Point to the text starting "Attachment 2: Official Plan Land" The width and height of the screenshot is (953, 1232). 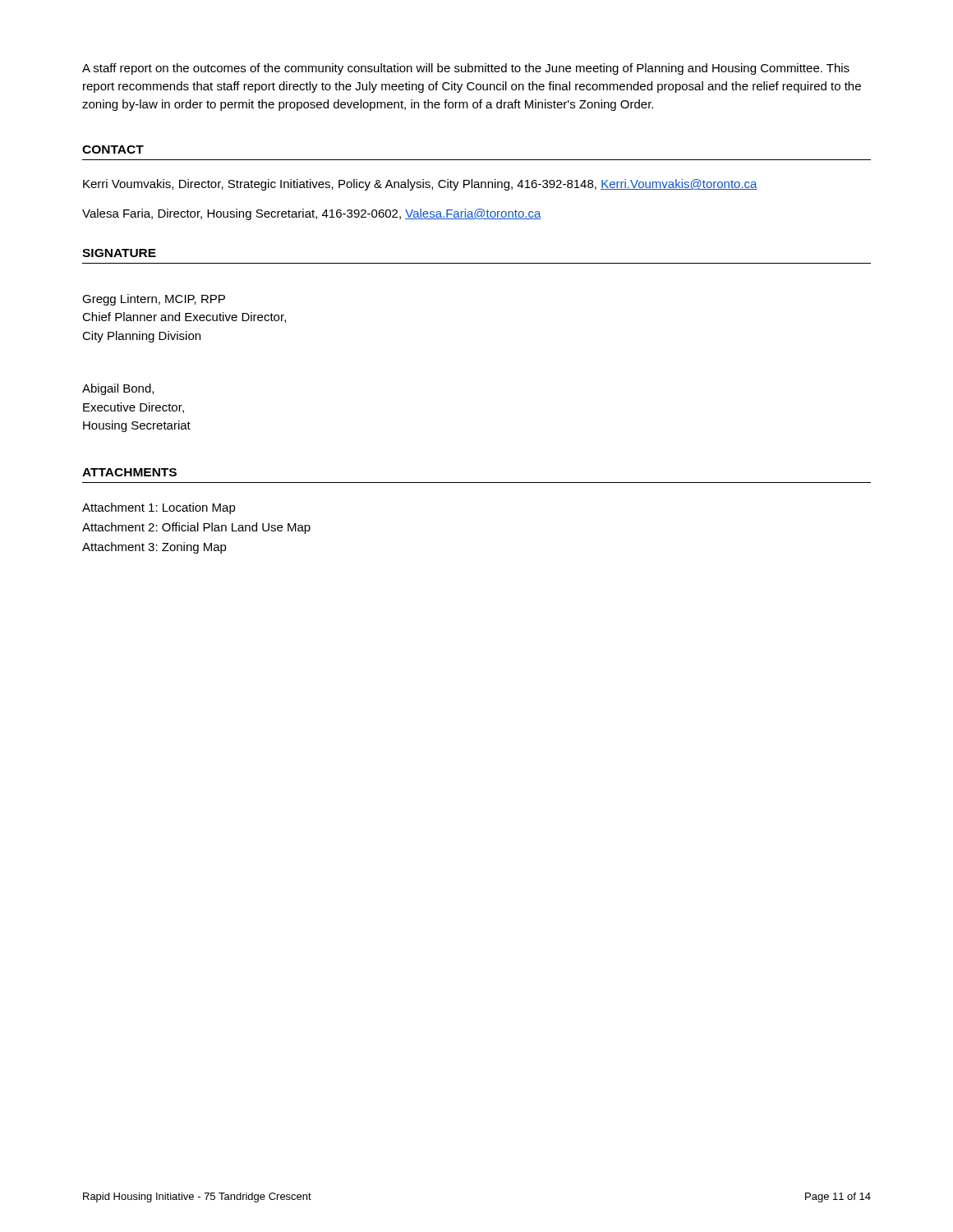click(196, 527)
